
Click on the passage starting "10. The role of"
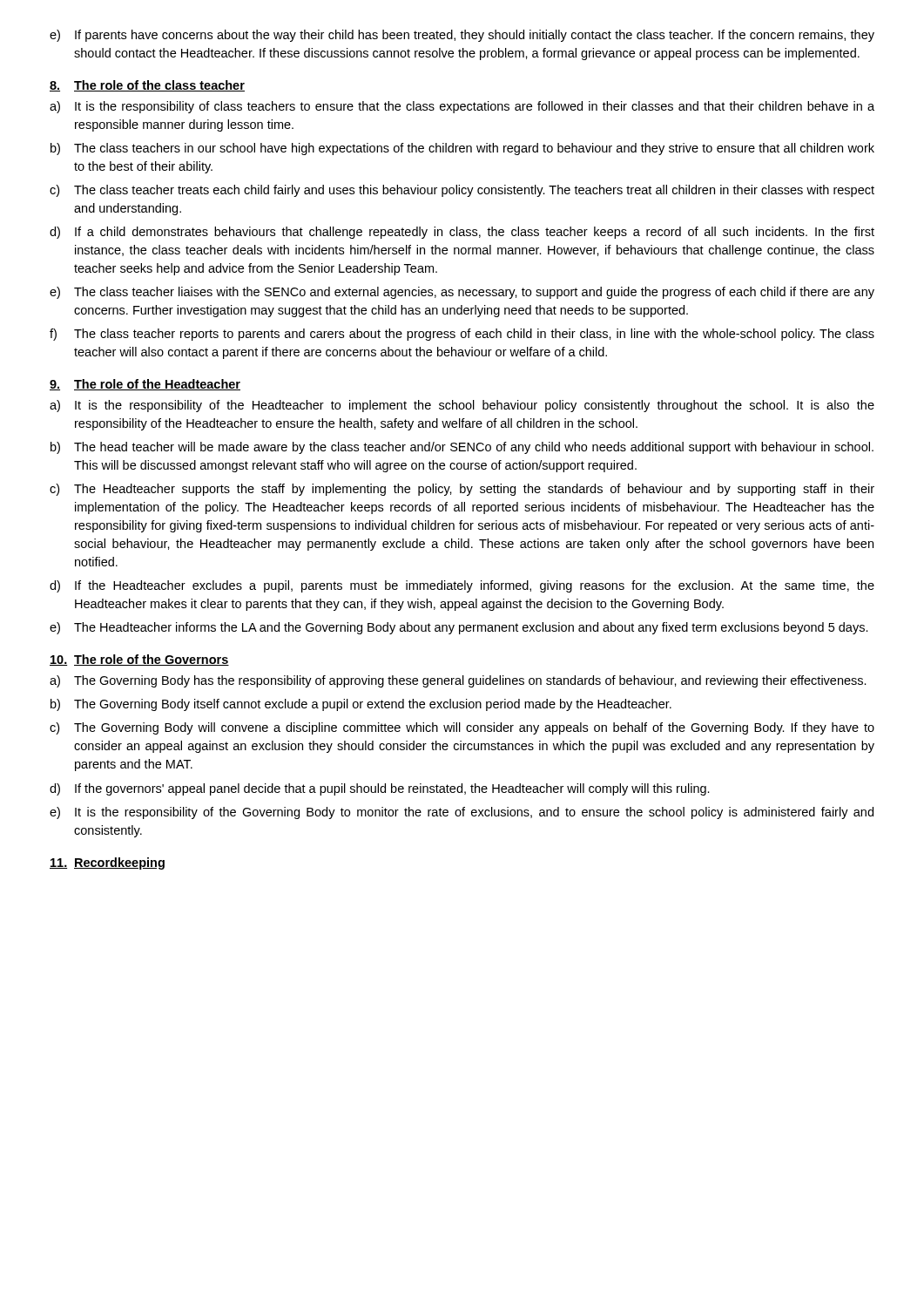[x=139, y=660]
